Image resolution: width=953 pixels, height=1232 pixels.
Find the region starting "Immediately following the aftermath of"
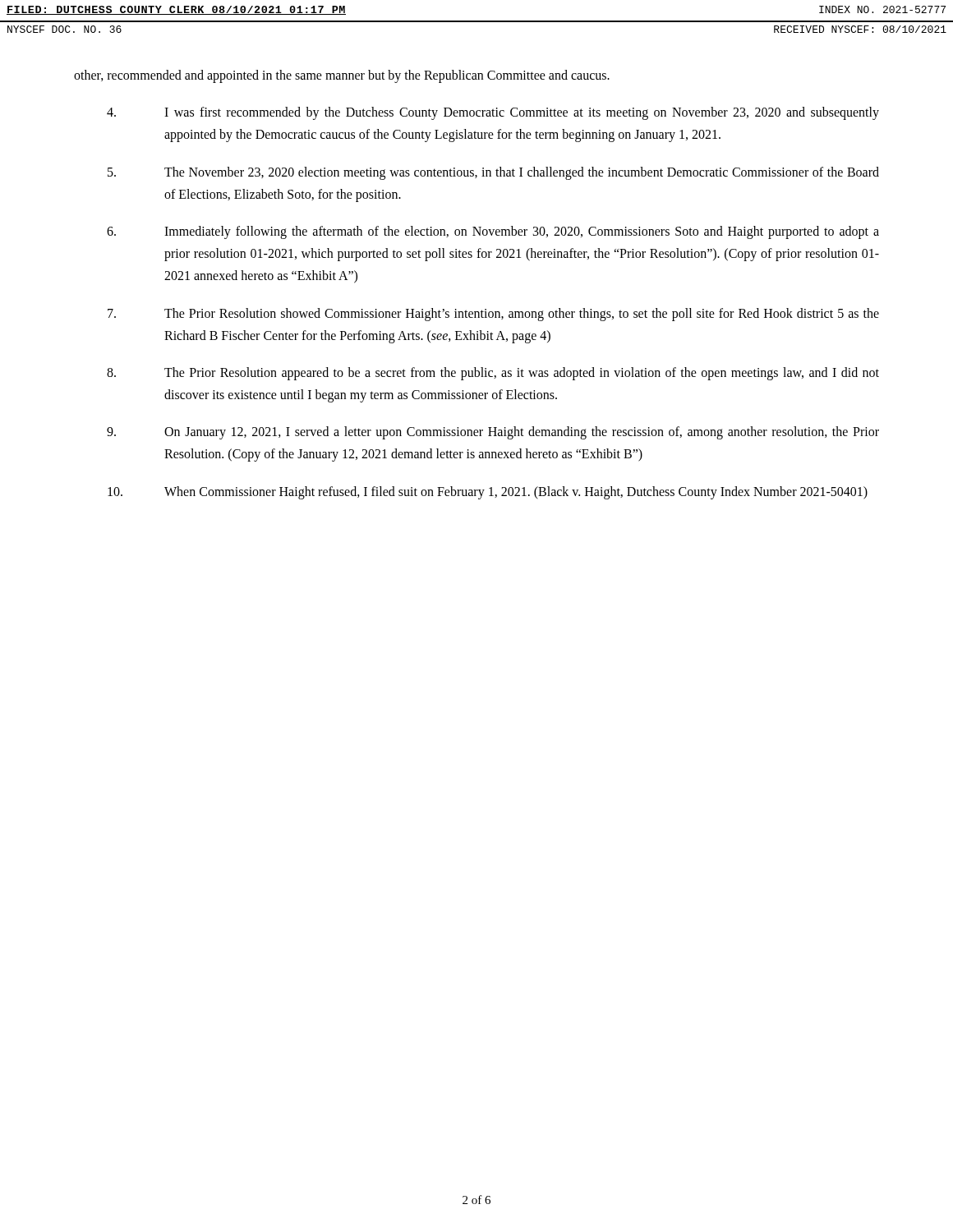tap(476, 254)
